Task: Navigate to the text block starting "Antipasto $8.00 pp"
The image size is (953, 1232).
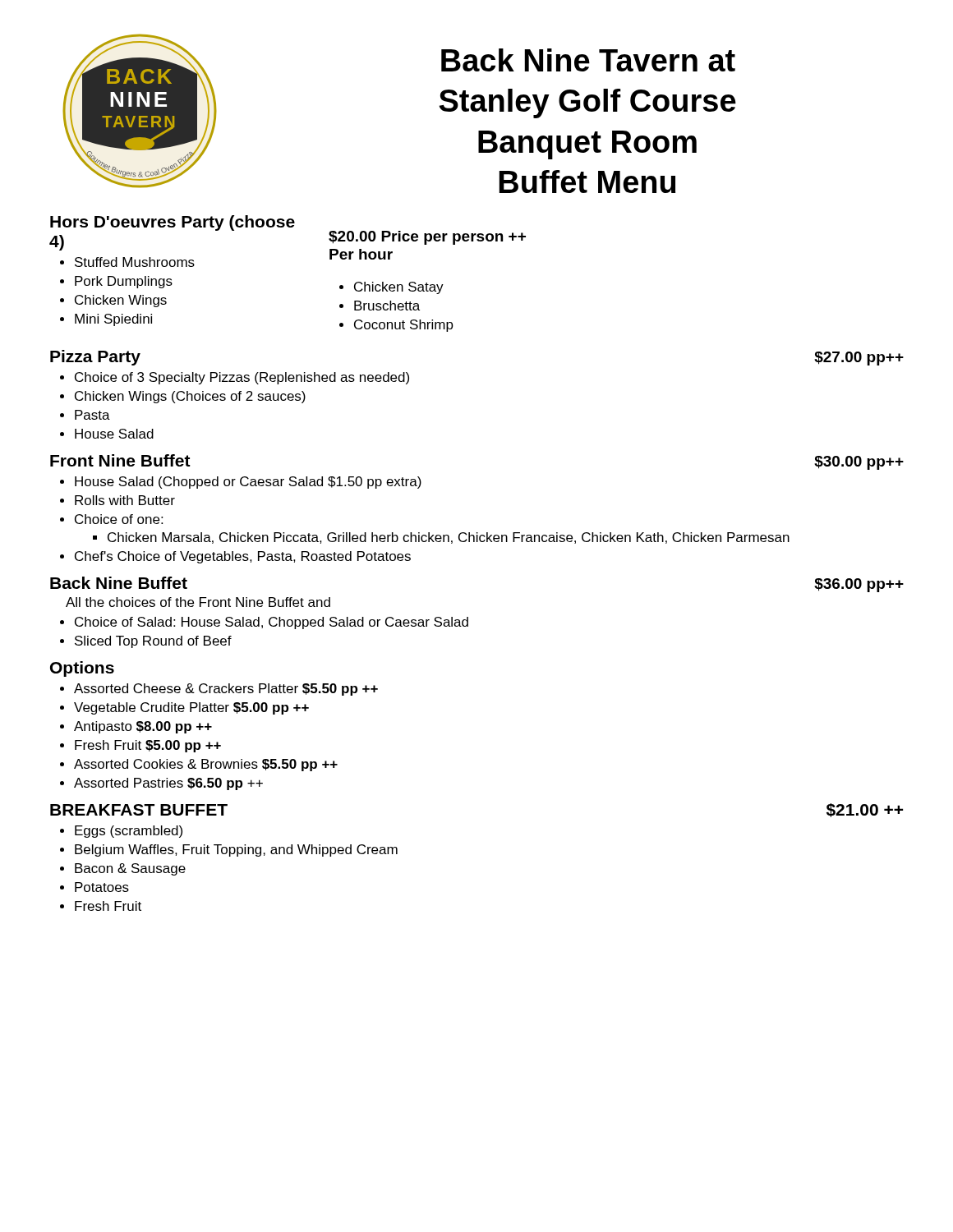Action: pyautogui.click(x=143, y=726)
